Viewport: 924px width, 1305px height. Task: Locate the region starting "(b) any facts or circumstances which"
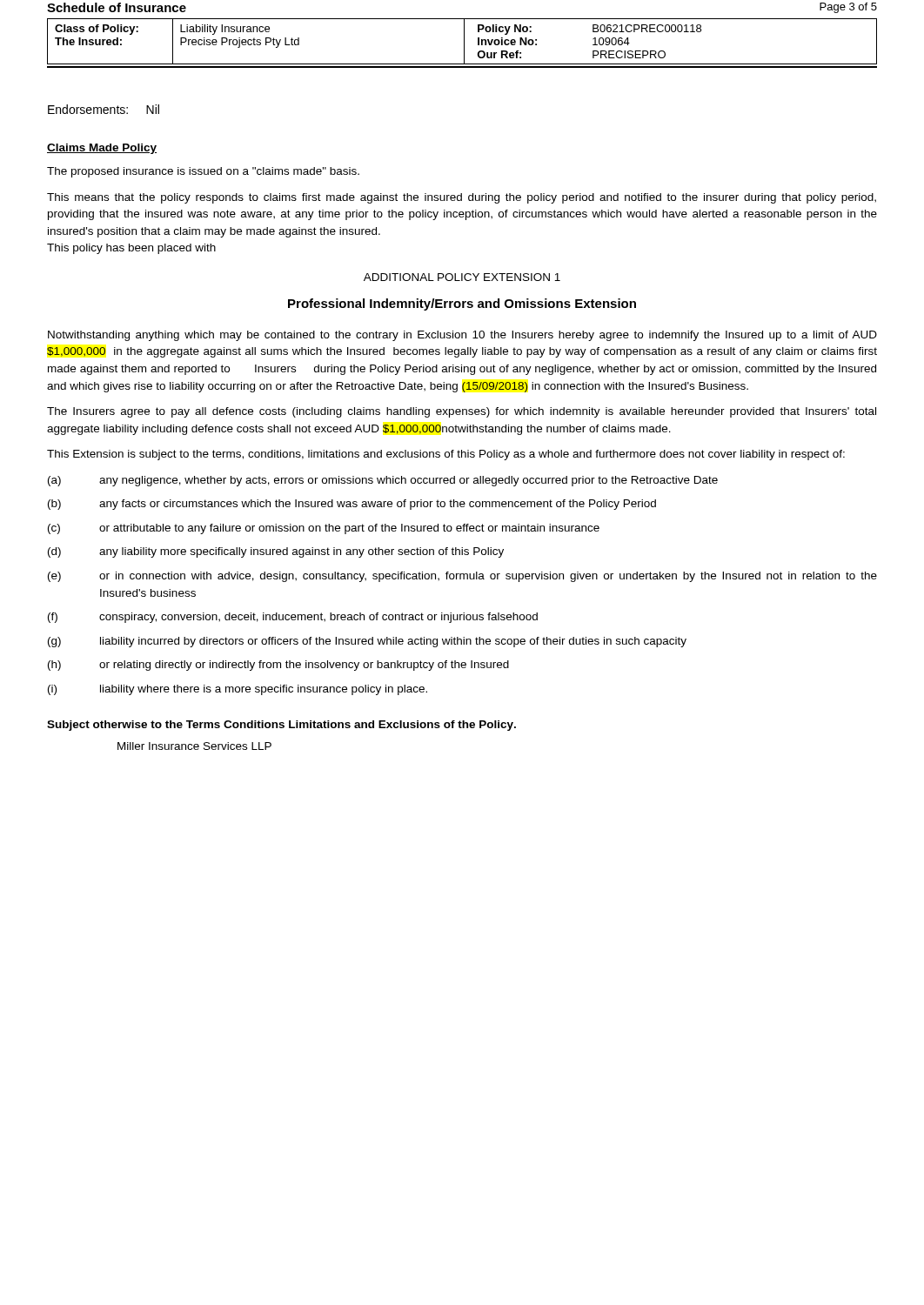[462, 504]
